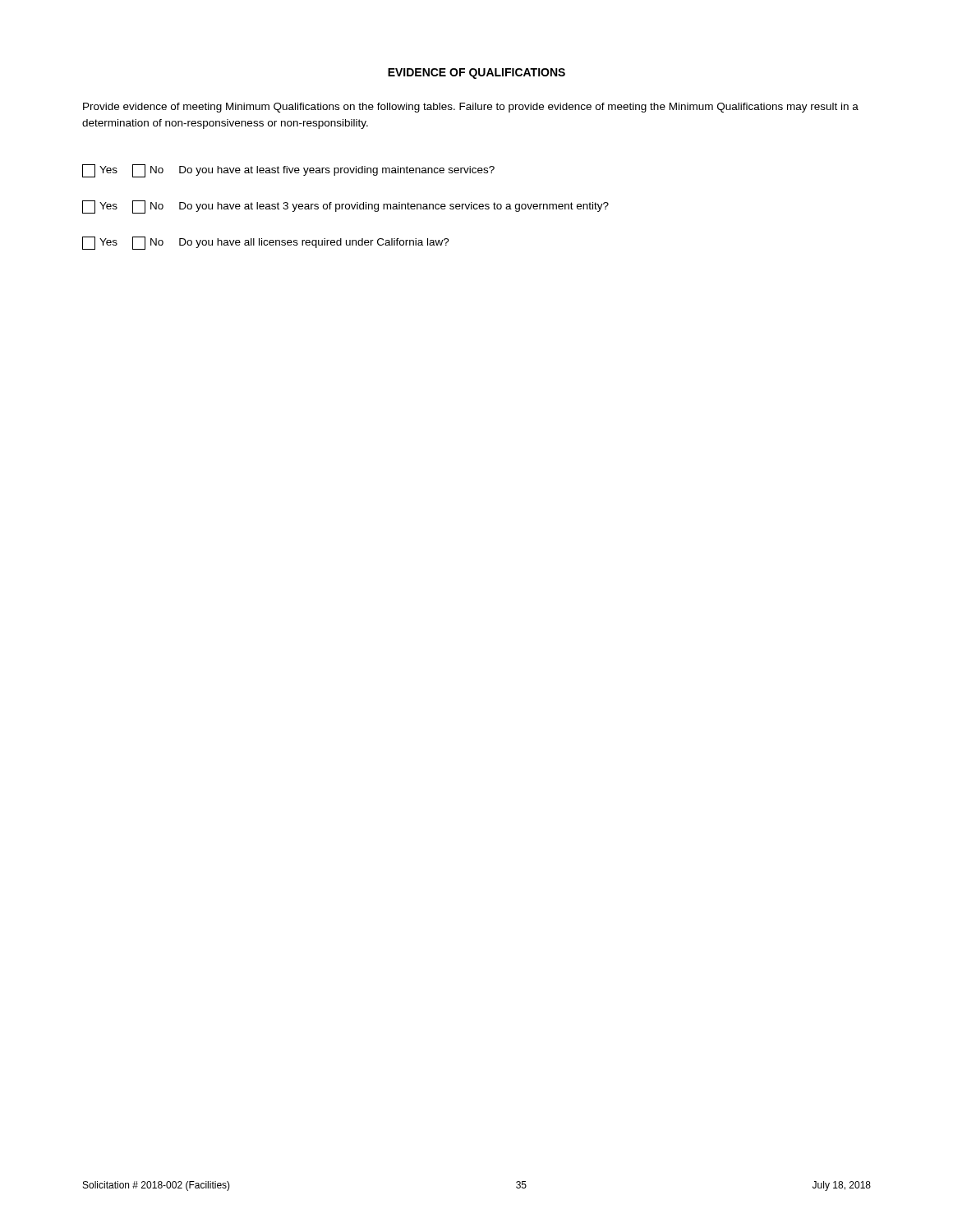The width and height of the screenshot is (953, 1232).
Task: Find the text block starting "Provide evidence of meeting Minimum"
Action: coord(470,115)
